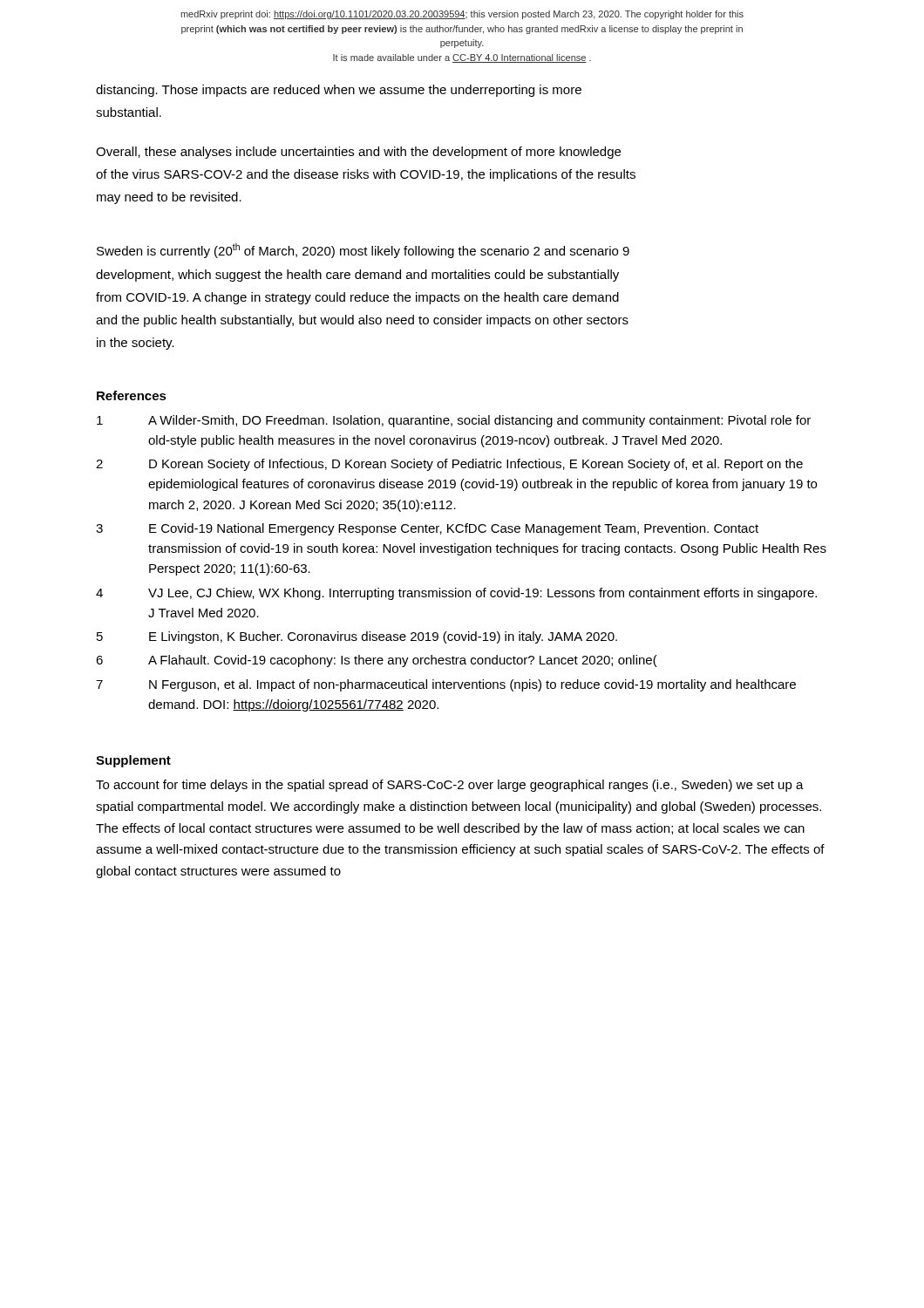Point to the passage starting "To account for time delays"
This screenshot has width=924, height=1308.
[460, 828]
